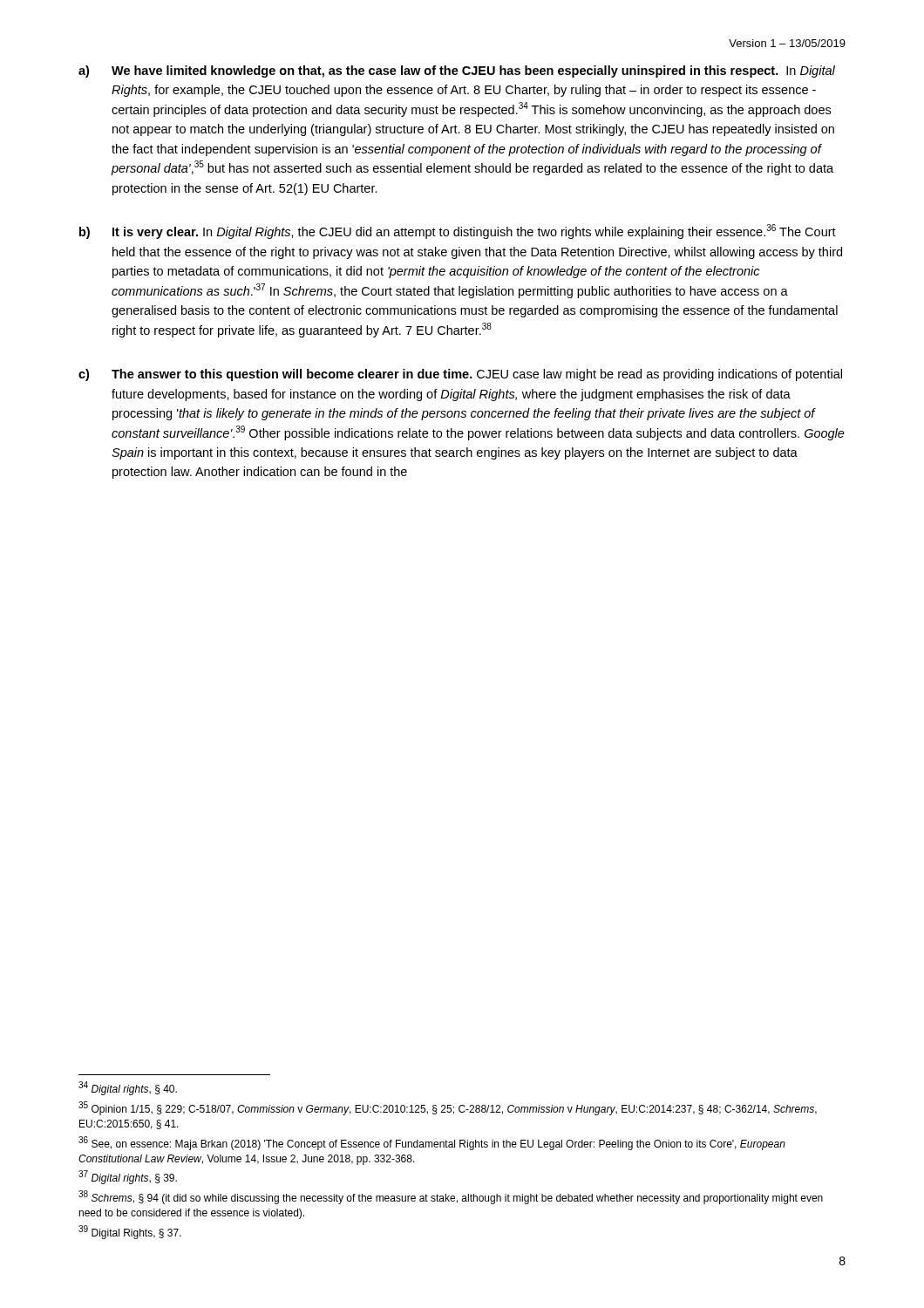
Task: Find the text starting "38 Schrems, § 94"
Action: tap(451, 1205)
